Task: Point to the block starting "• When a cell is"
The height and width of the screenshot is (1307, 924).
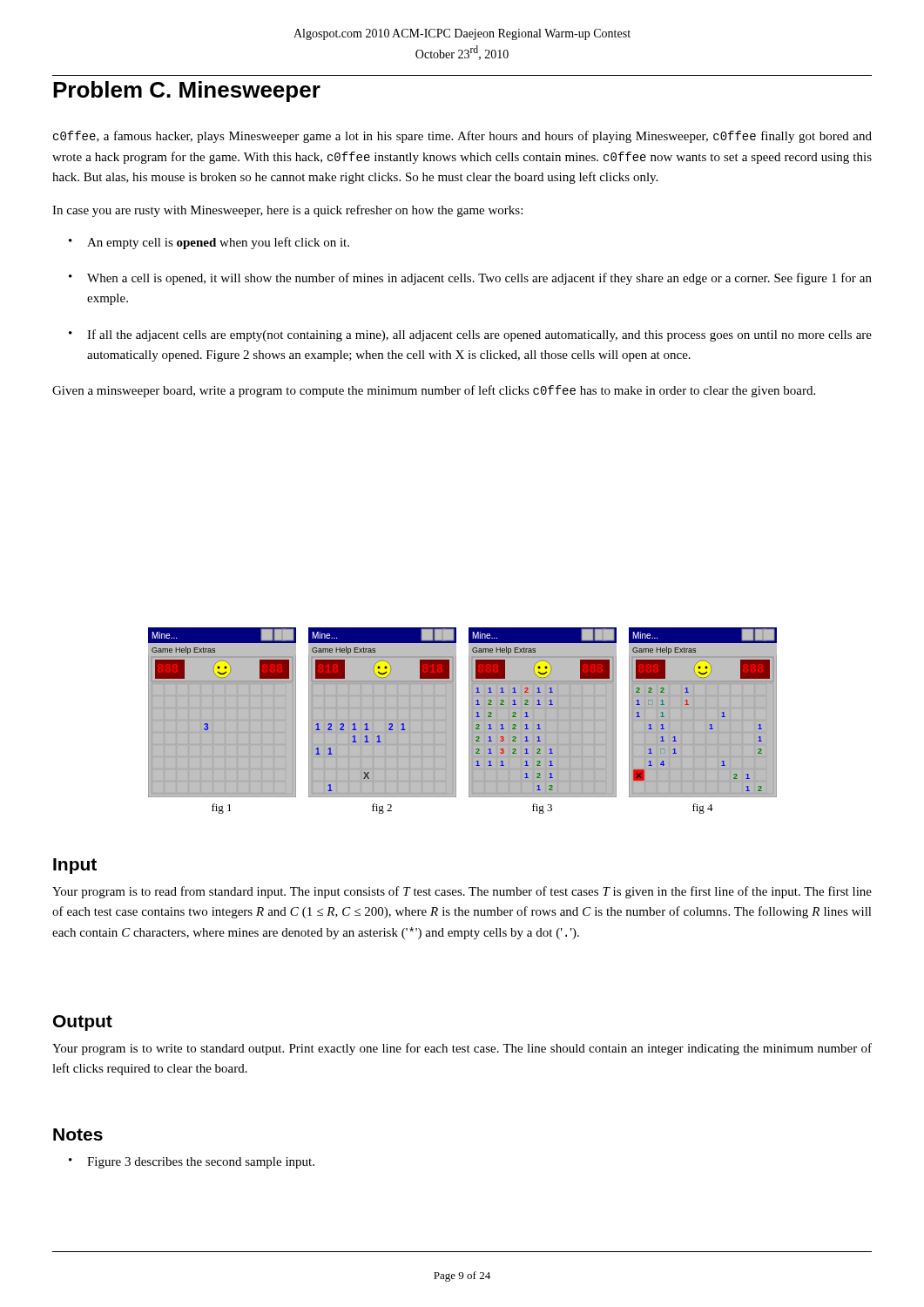Action: tap(470, 289)
